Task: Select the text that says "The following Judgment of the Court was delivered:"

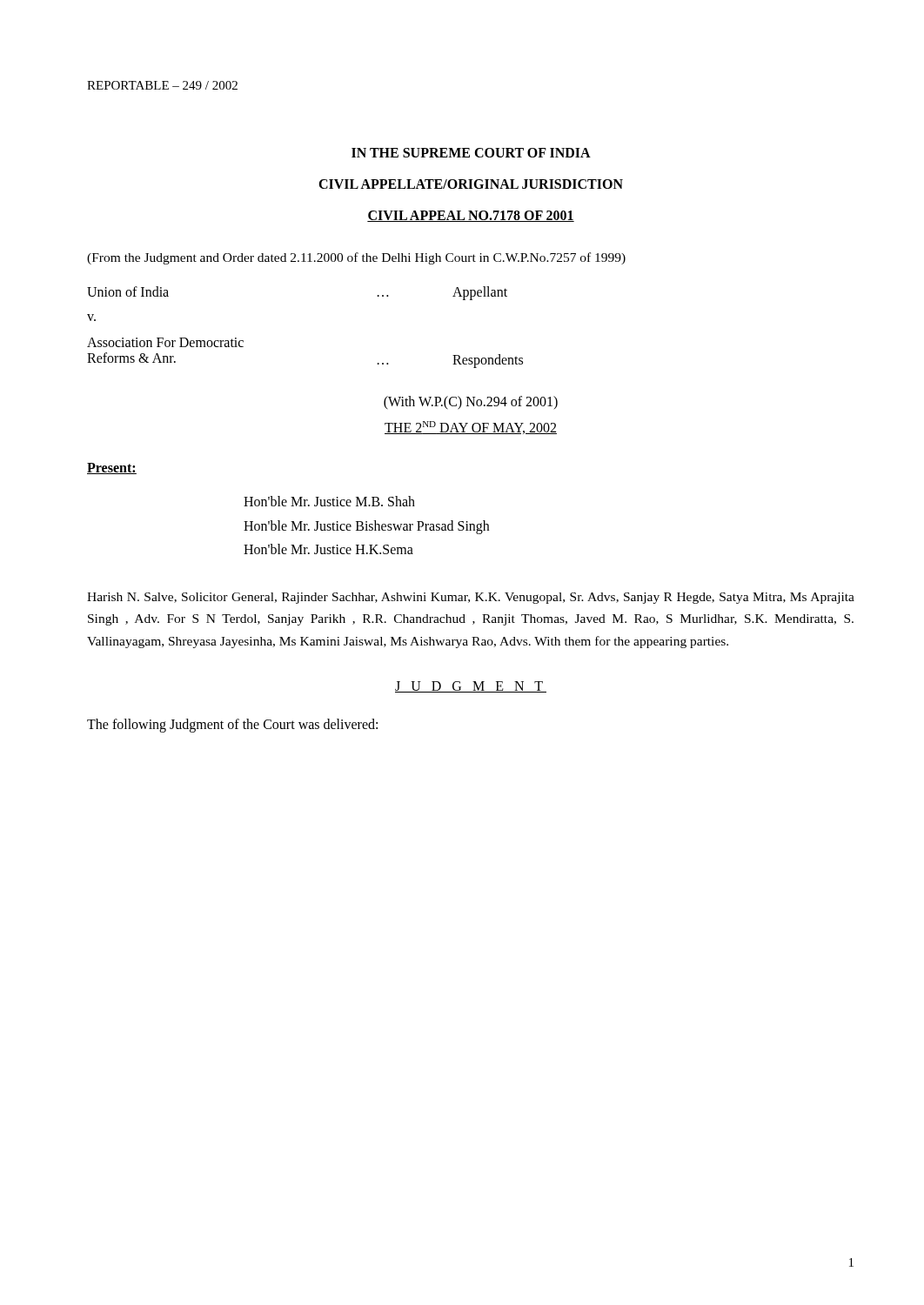Action: [x=233, y=724]
